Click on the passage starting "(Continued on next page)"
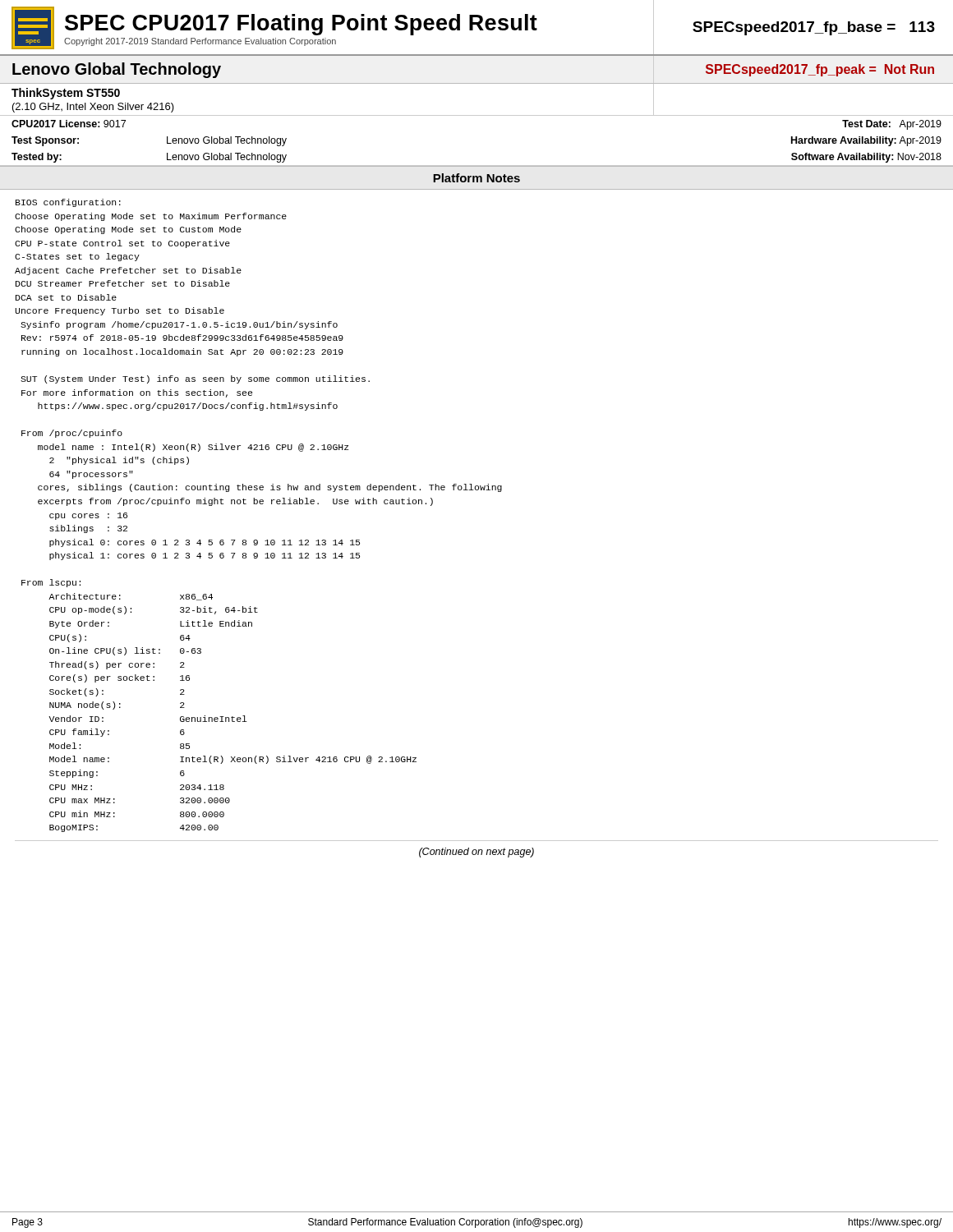Viewport: 953px width, 1232px height. pos(476,851)
